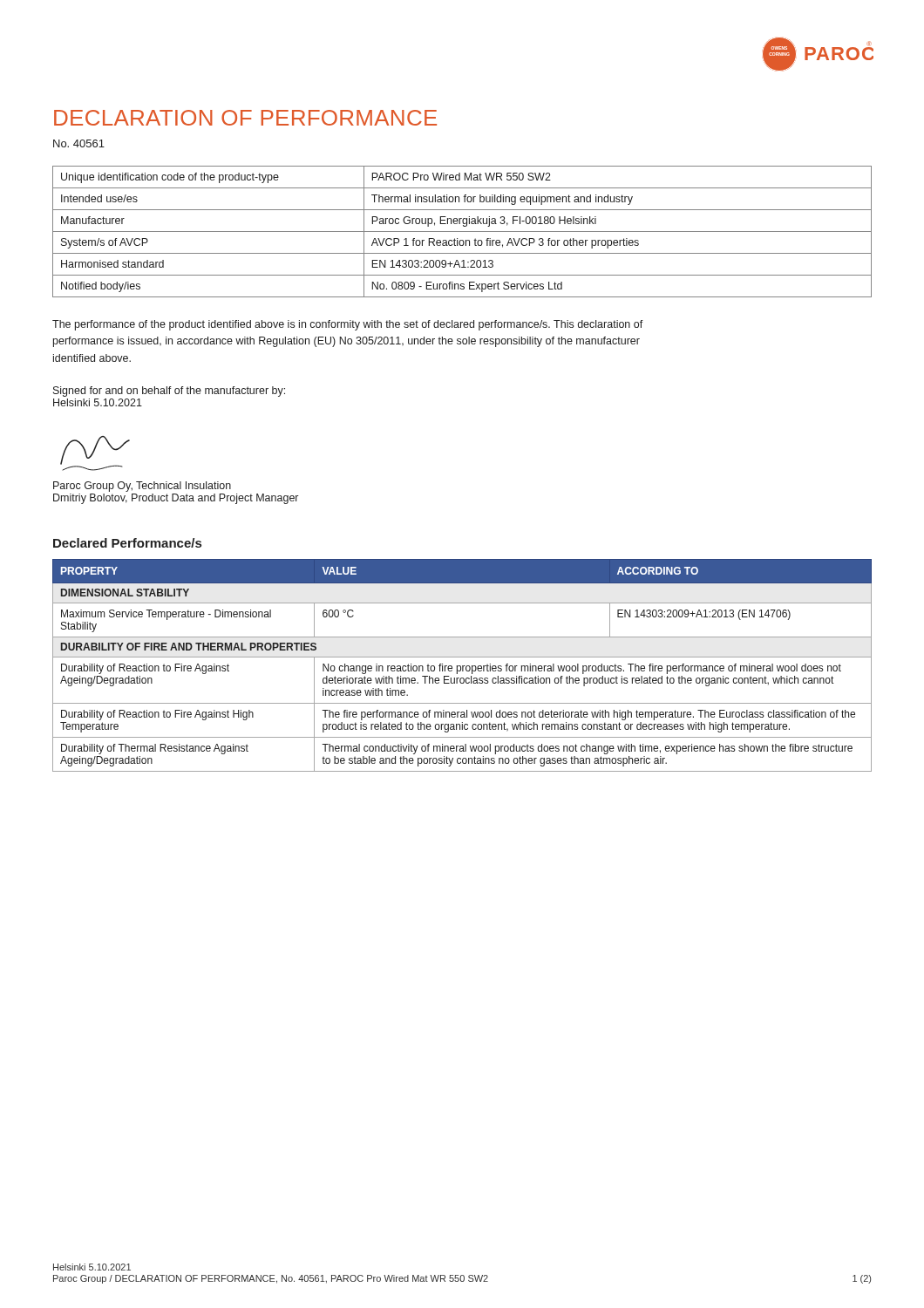This screenshot has height=1308, width=924.
Task: Click on the text block that reads "The performance of the product identified"
Action: pyautogui.click(x=347, y=341)
